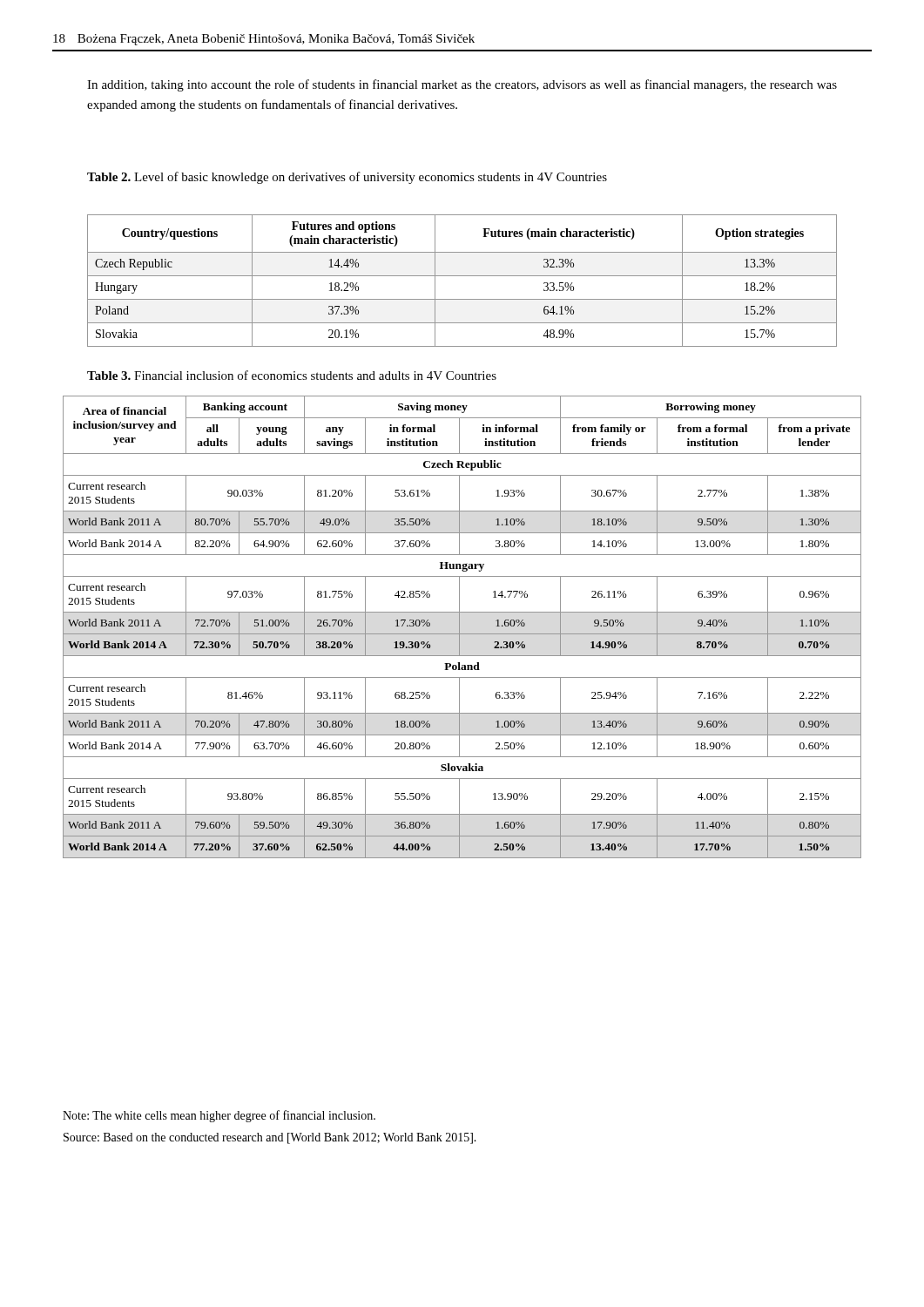Find the table that mentions "Borrowing money"
924x1307 pixels.
click(x=462, y=627)
